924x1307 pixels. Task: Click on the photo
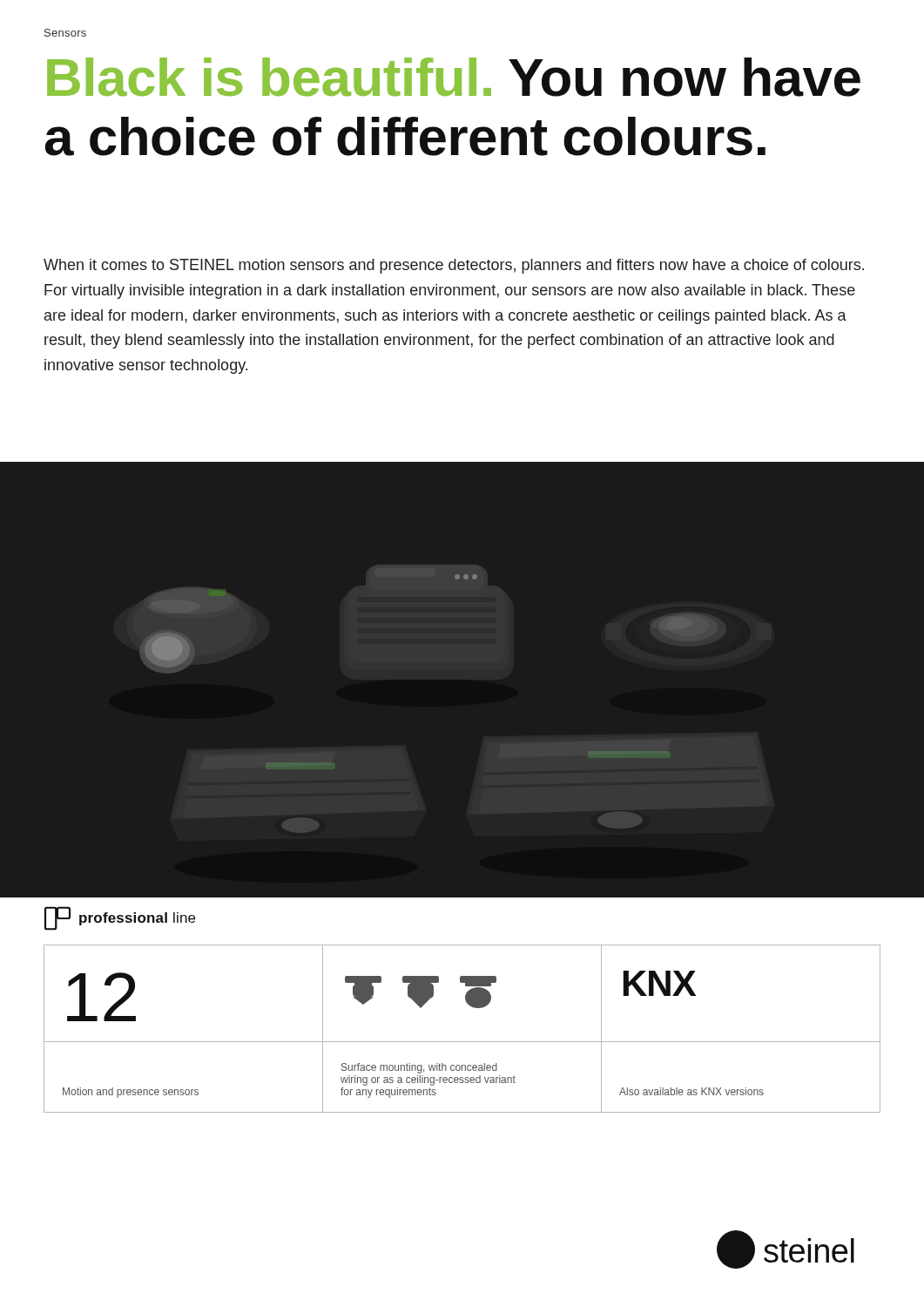tap(462, 680)
